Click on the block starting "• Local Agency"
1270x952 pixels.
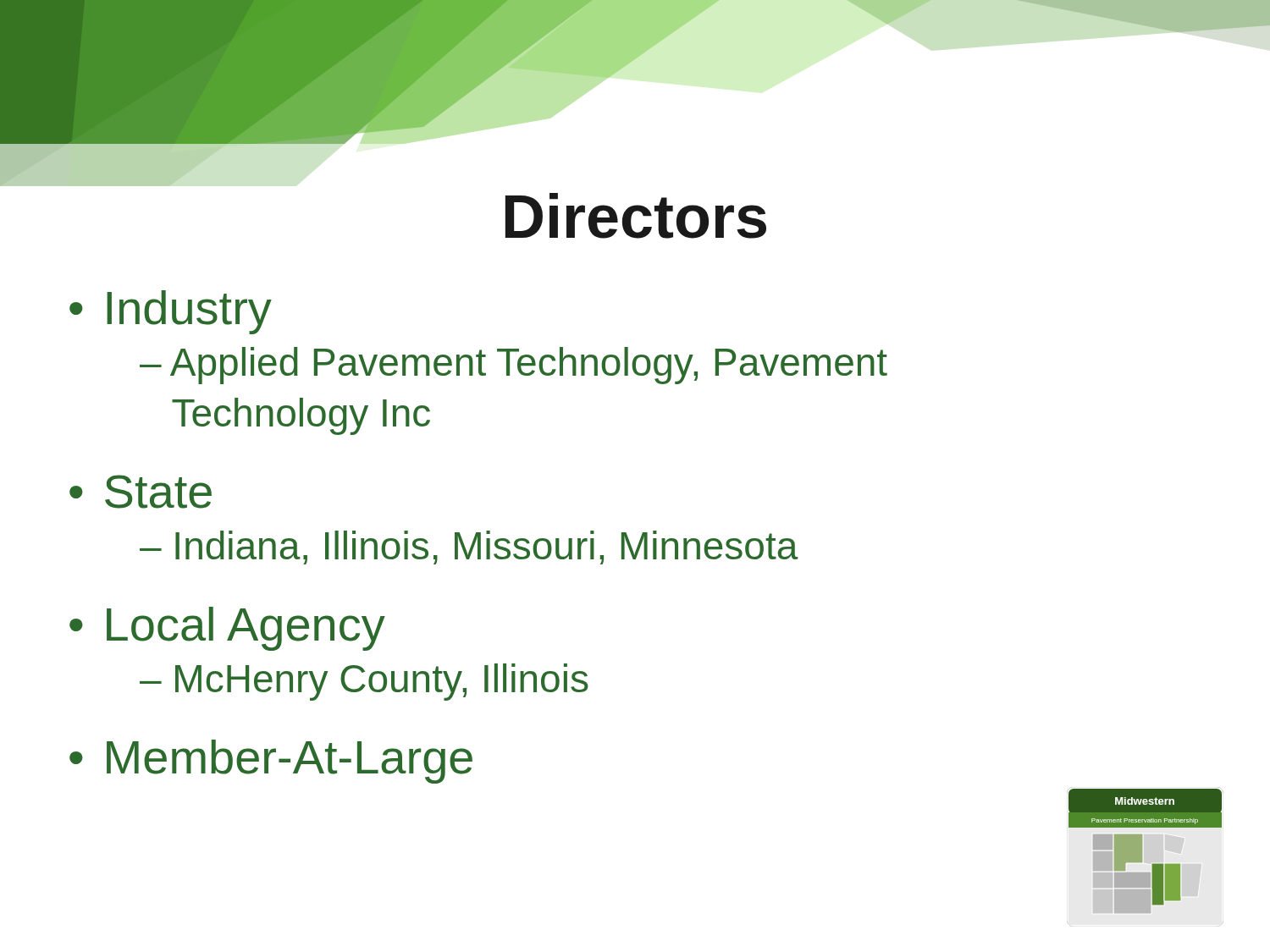(226, 624)
